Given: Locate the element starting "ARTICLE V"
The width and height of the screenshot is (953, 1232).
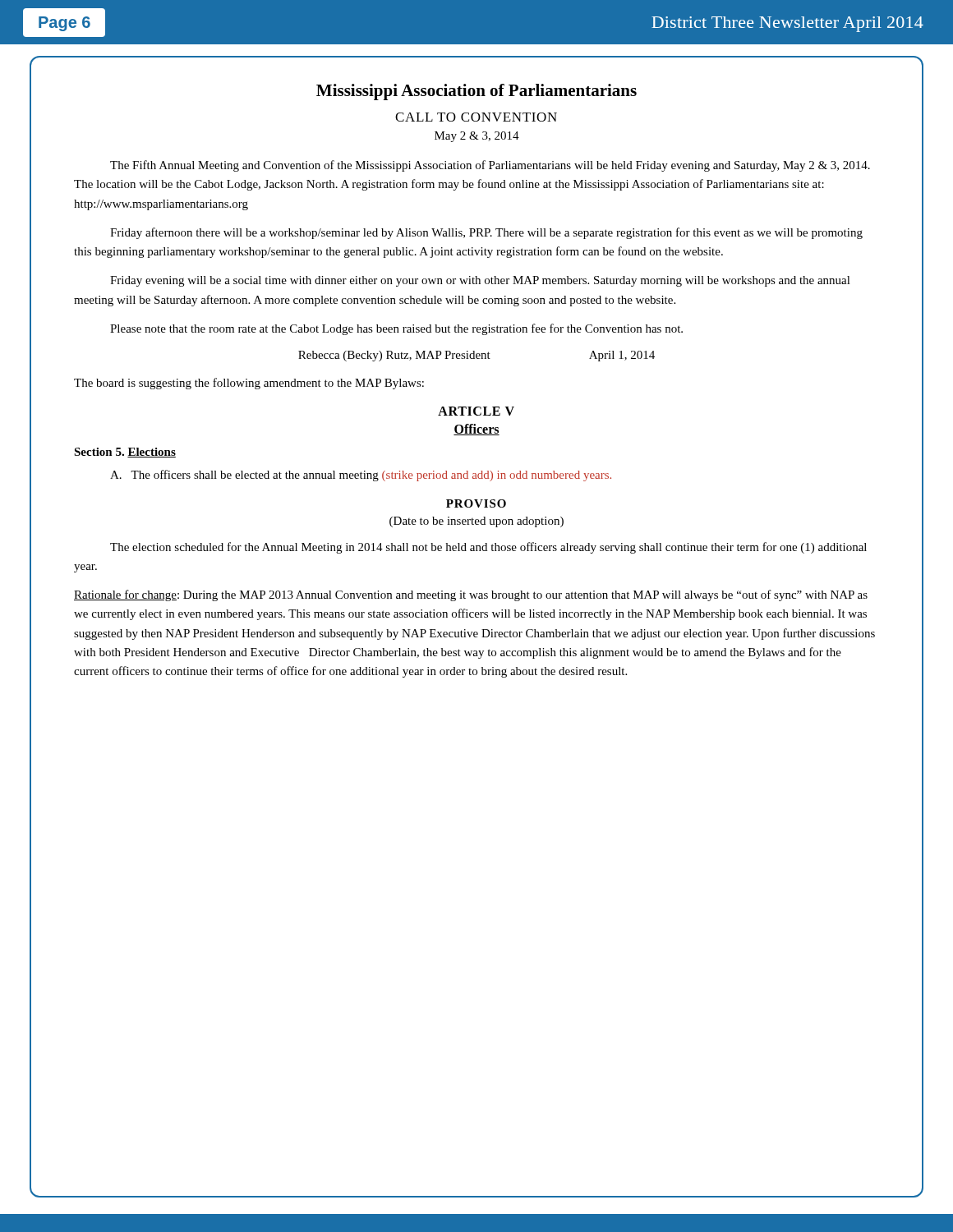Looking at the screenshot, I should pyautogui.click(x=476, y=411).
